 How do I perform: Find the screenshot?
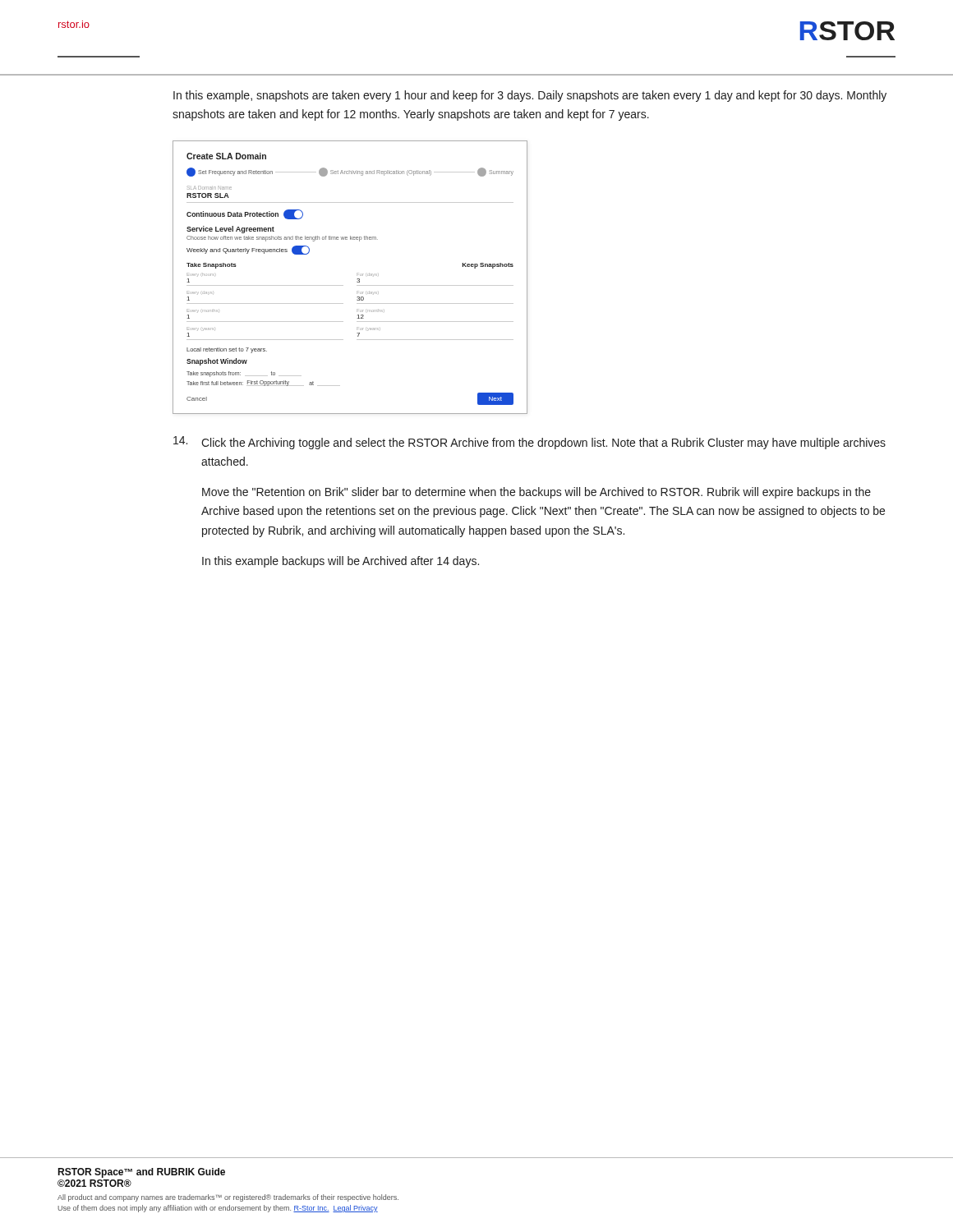[350, 277]
